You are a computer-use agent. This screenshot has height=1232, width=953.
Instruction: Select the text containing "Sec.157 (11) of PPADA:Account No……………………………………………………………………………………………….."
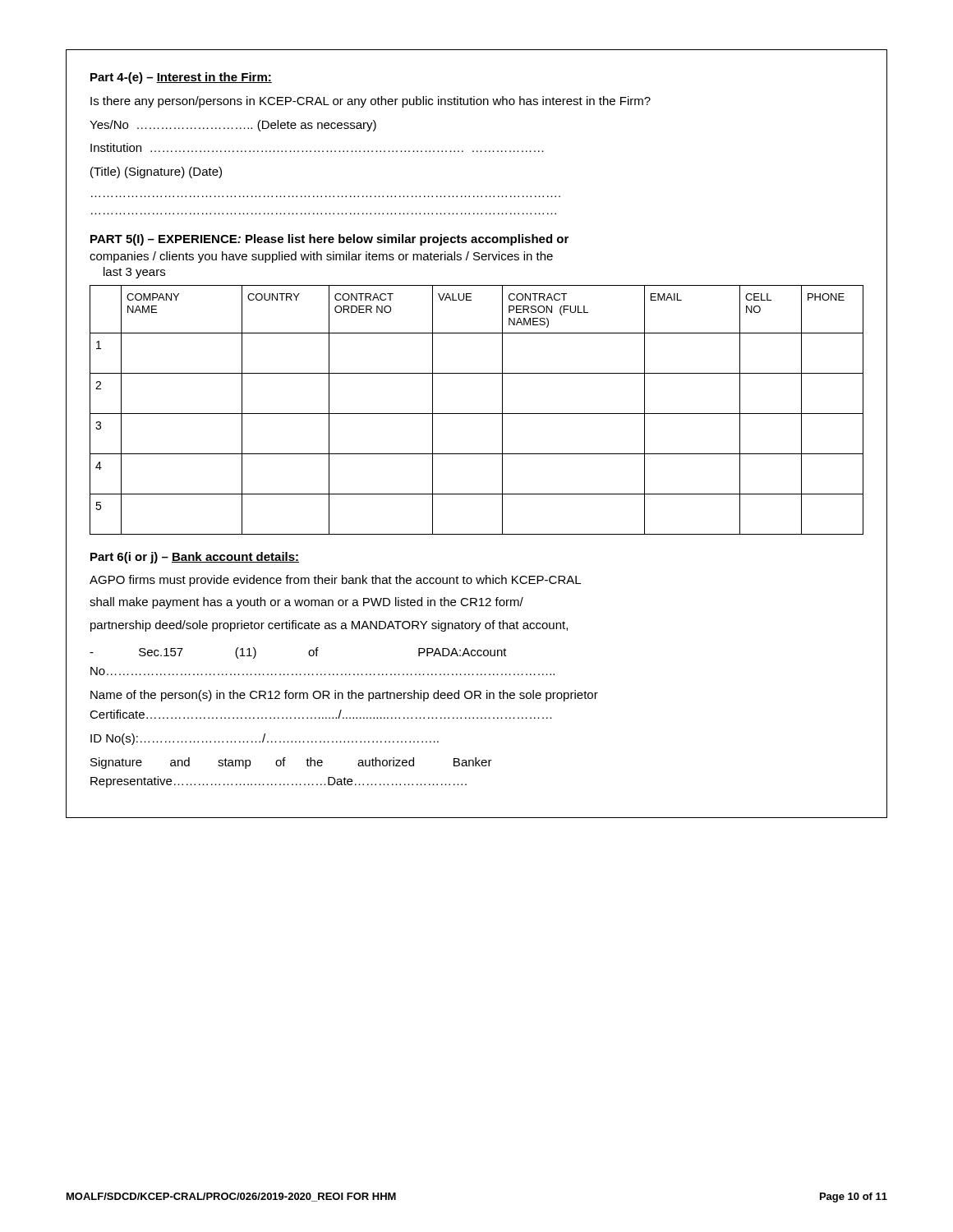(323, 661)
